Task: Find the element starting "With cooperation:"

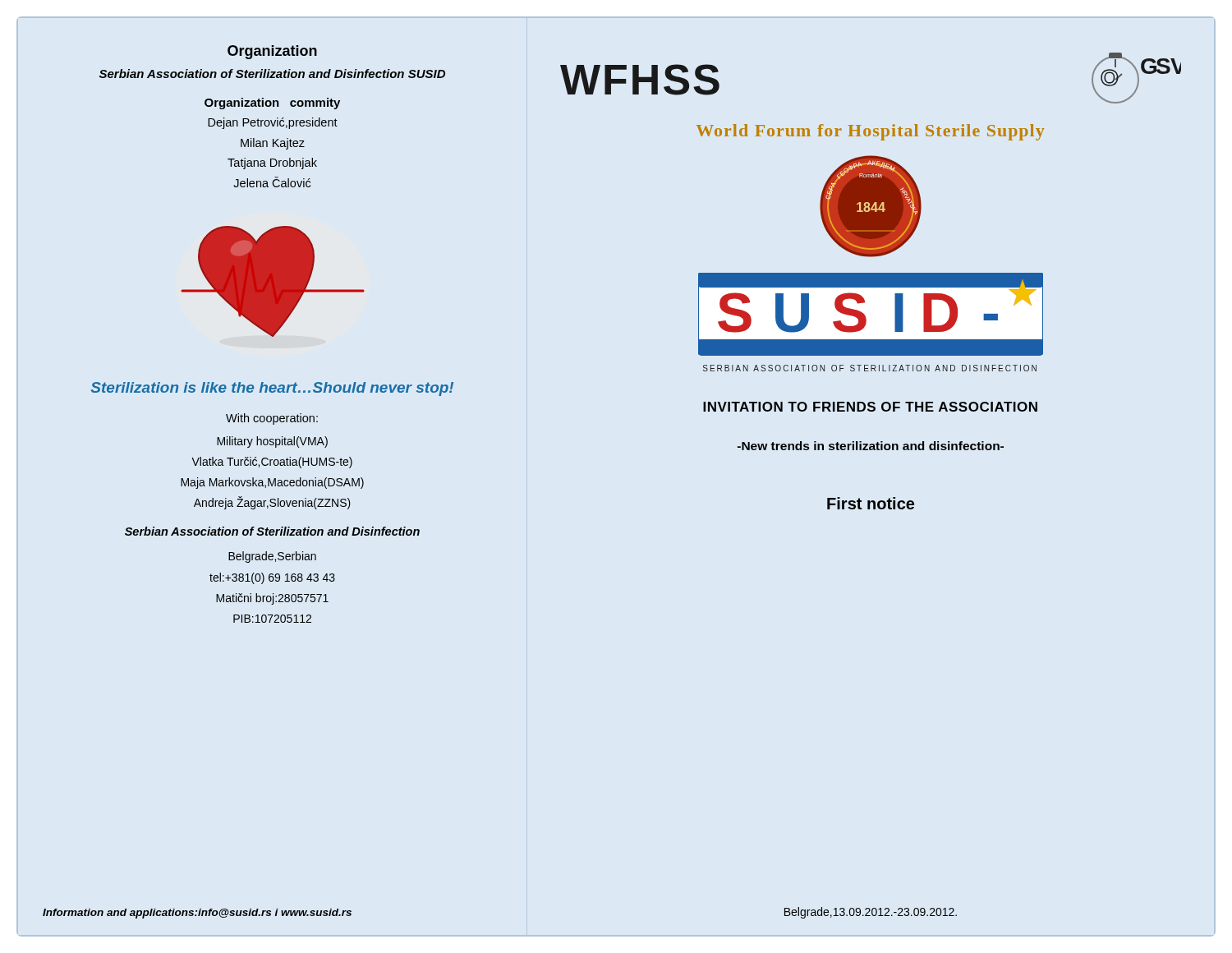Action: (x=272, y=418)
